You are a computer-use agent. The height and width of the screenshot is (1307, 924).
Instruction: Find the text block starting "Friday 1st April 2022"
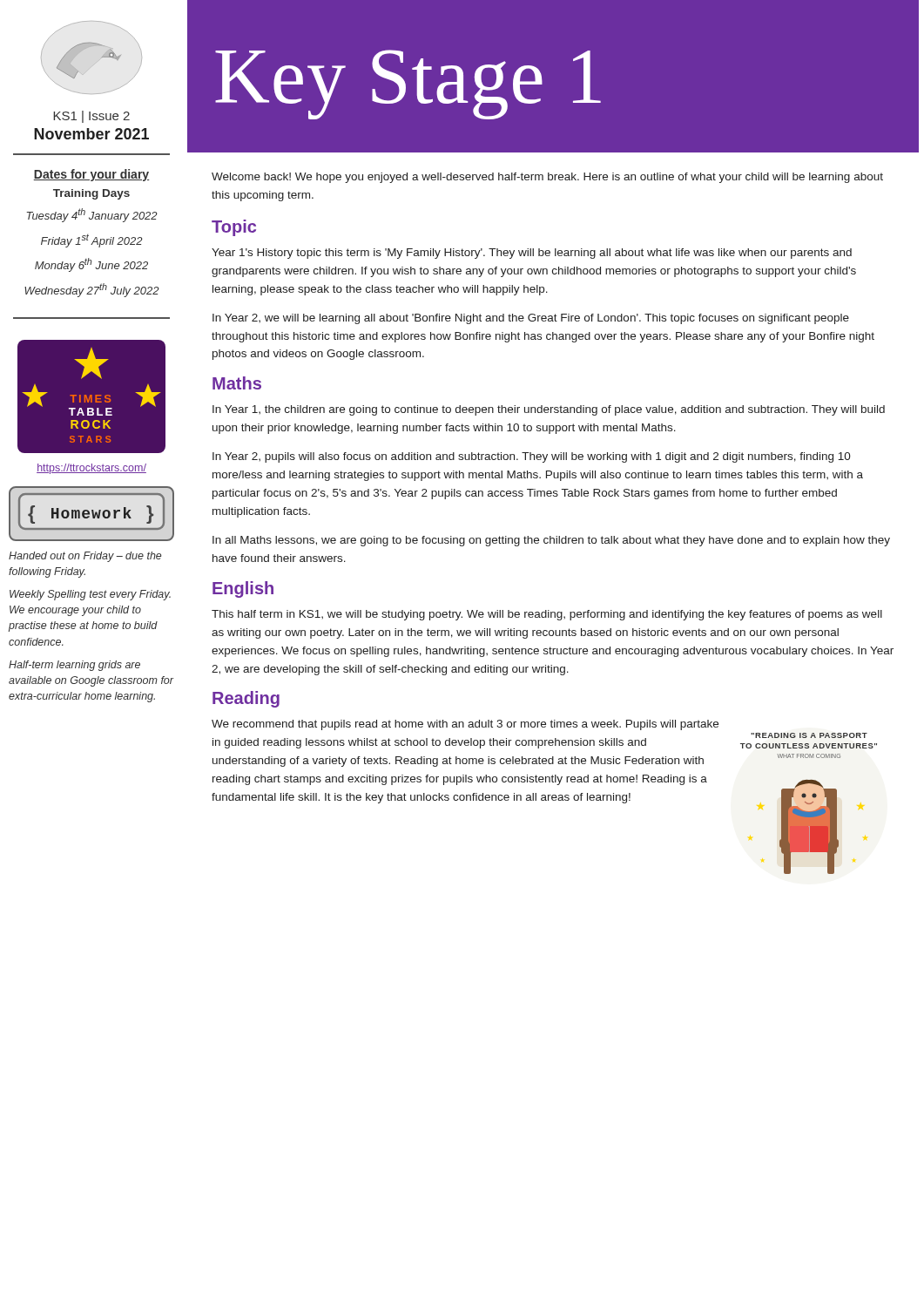pyautogui.click(x=91, y=239)
